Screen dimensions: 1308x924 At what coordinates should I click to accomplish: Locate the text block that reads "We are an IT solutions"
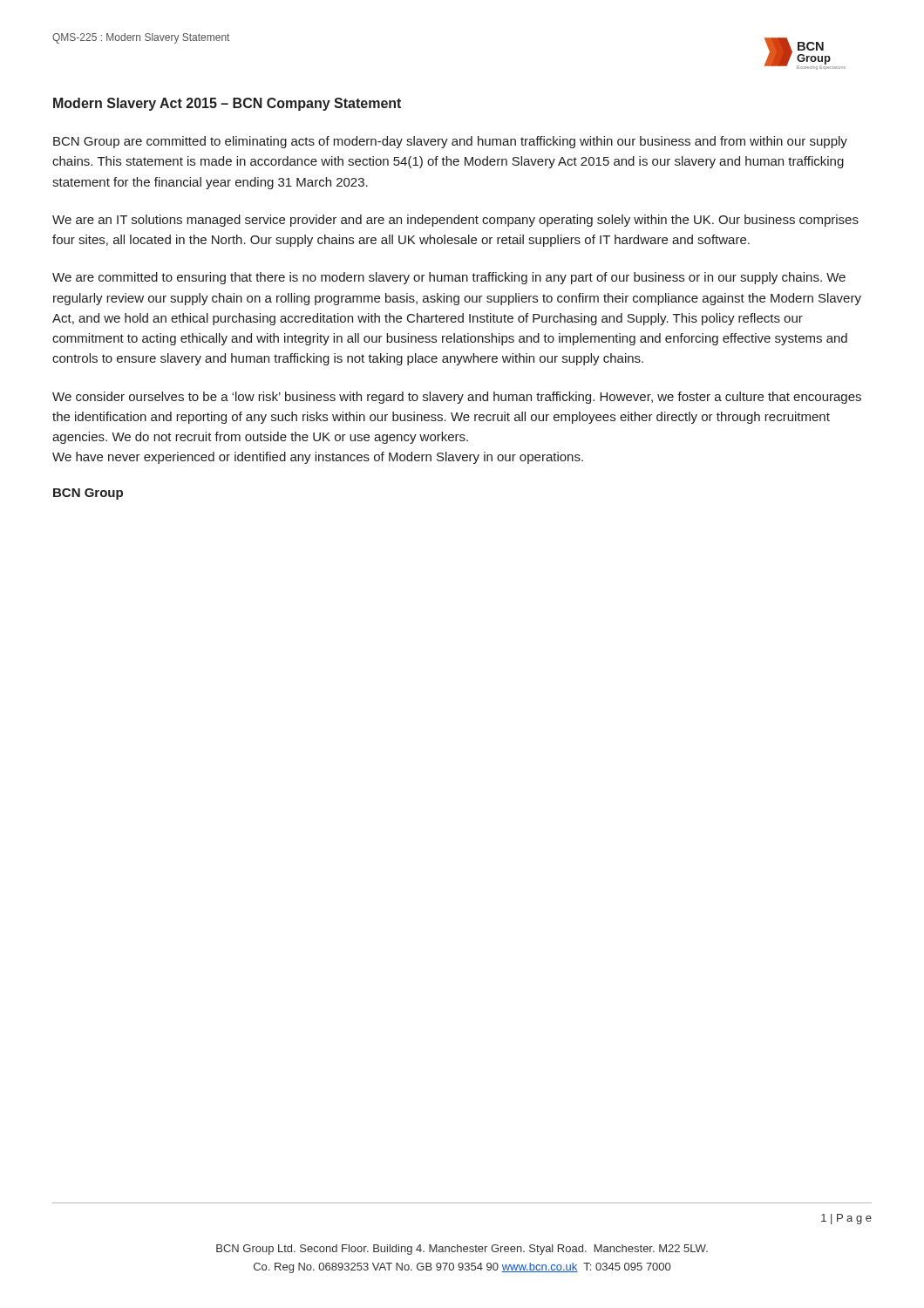455,229
